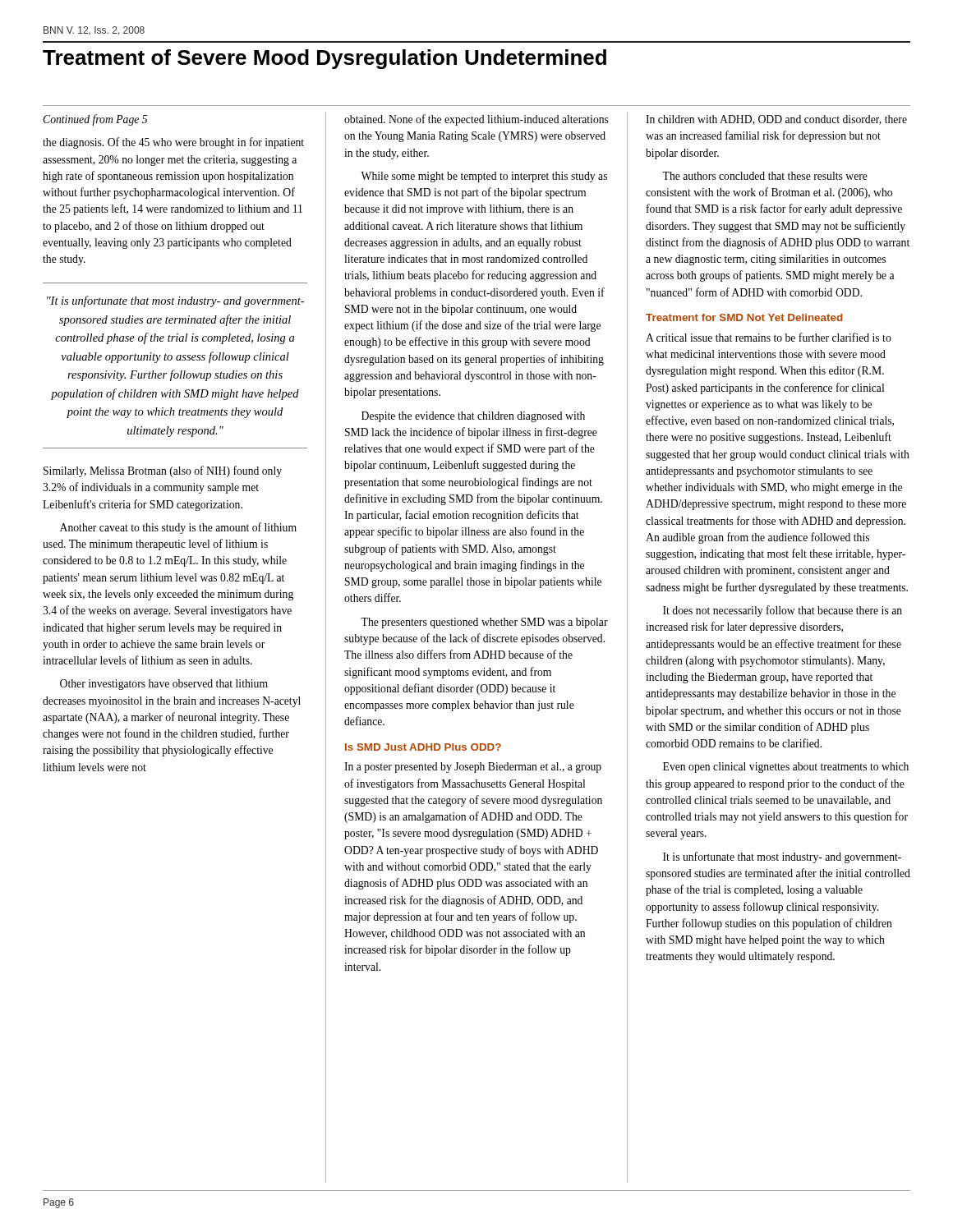Find the block on this page that starts "obtained. None of the expected lithium-induced"

(476, 421)
